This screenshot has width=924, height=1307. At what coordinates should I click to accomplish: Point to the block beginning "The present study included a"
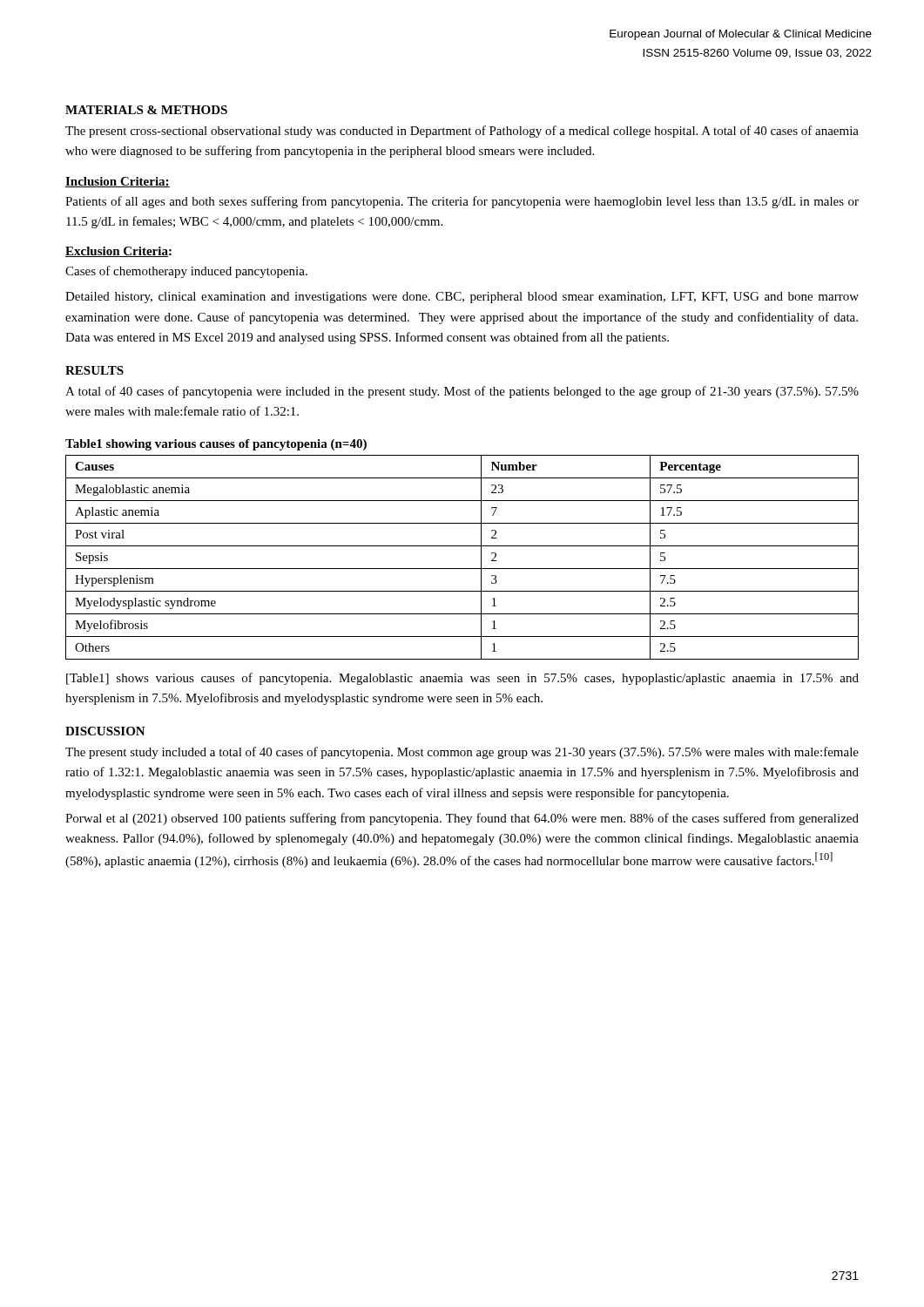(x=462, y=807)
